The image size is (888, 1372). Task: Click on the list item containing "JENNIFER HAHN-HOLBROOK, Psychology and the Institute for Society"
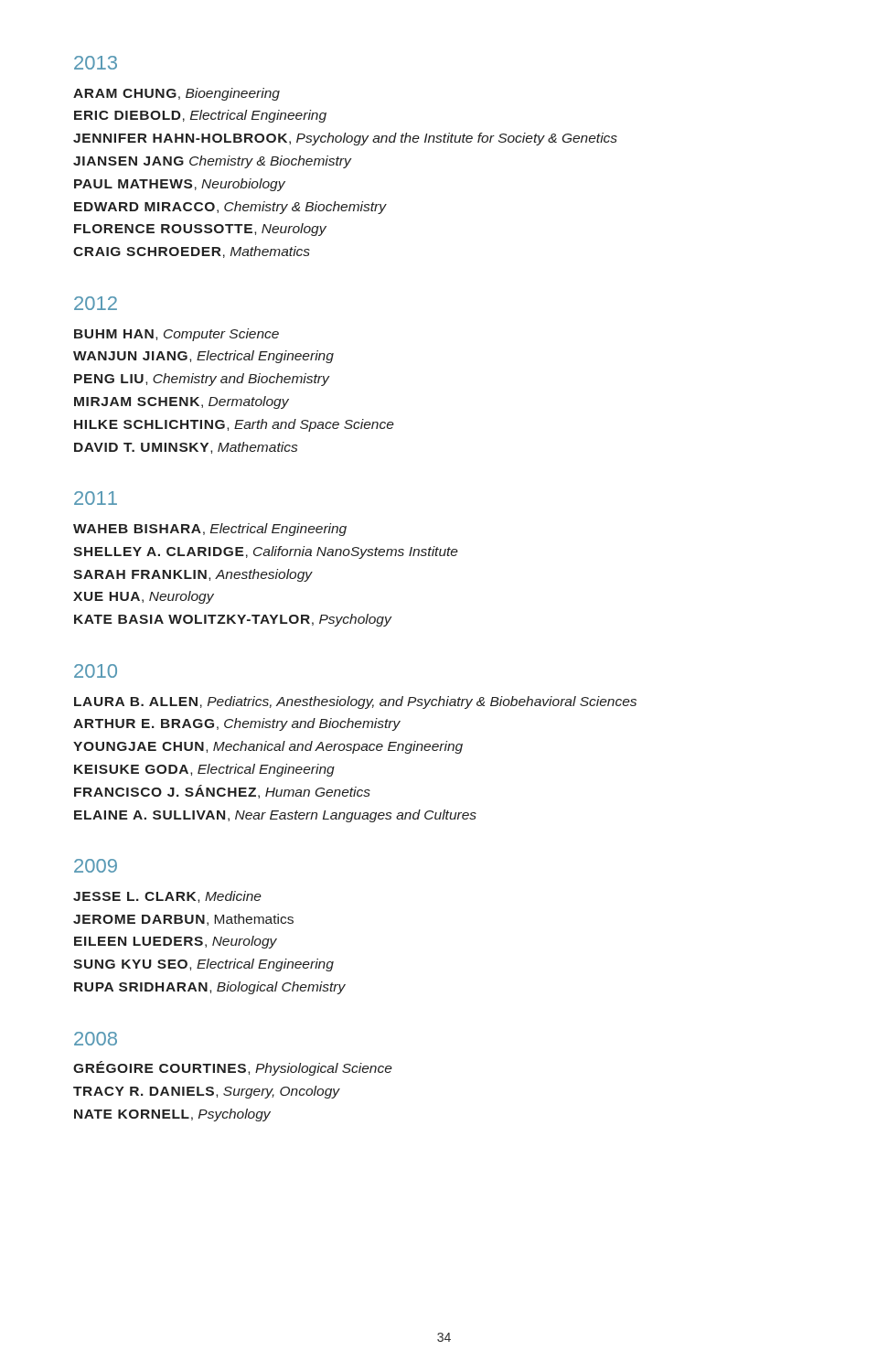click(x=345, y=138)
